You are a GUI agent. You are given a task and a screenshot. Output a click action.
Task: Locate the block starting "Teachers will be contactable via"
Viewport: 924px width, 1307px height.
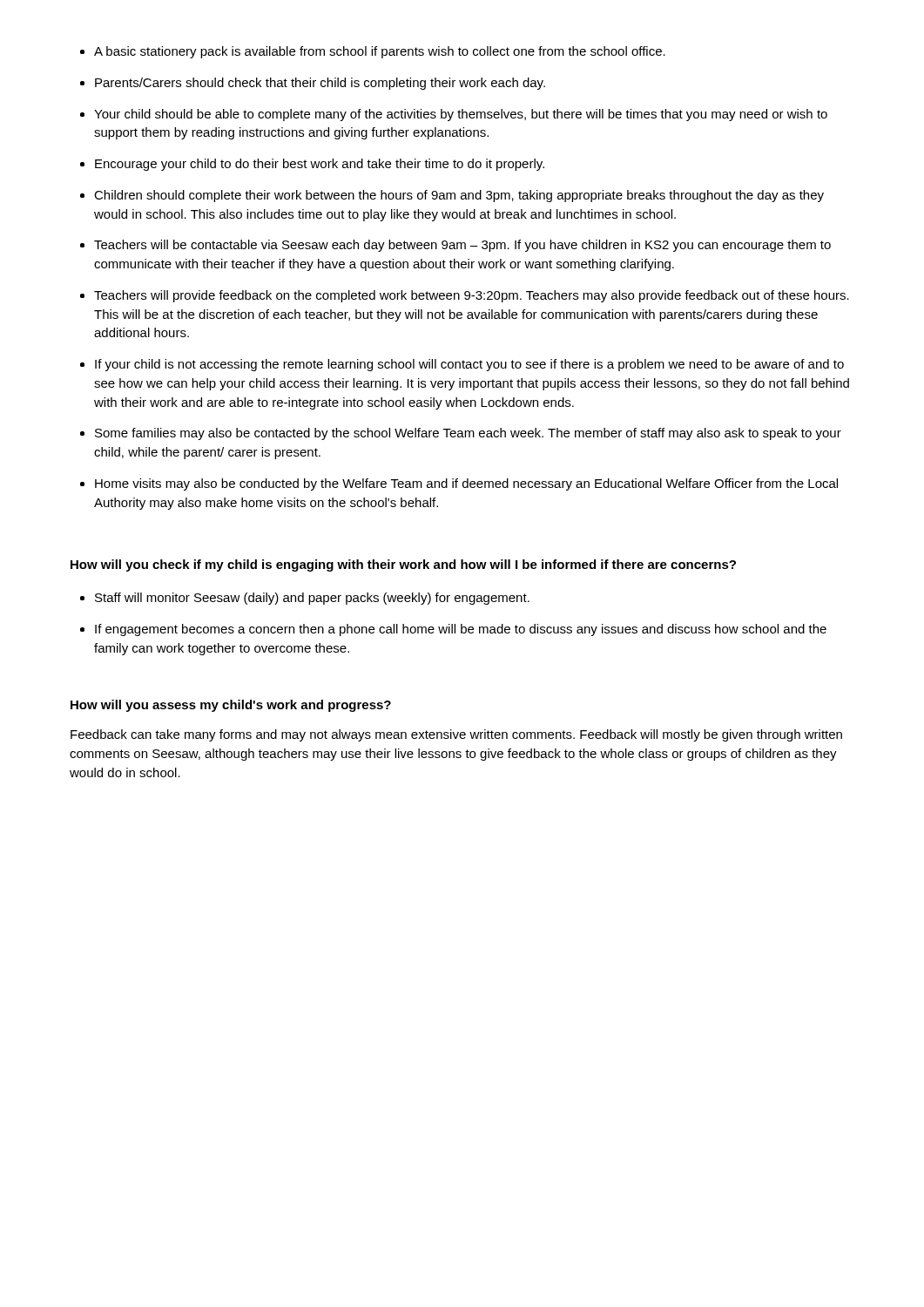click(474, 254)
